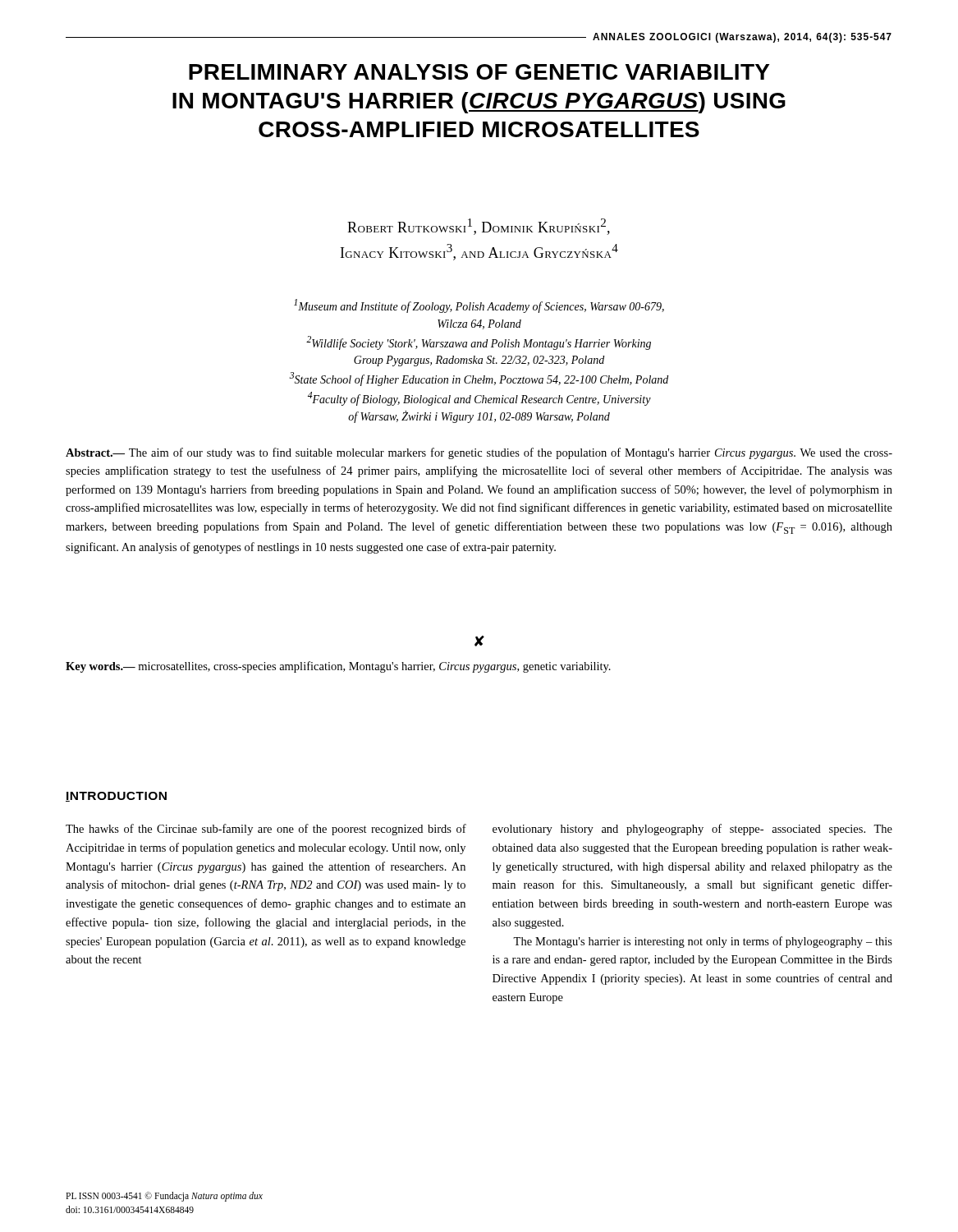This screenshot has height=1232, width=958.
Task: Locate the text block containing "evolutionary history and phylogeography"
Action: 692,913
